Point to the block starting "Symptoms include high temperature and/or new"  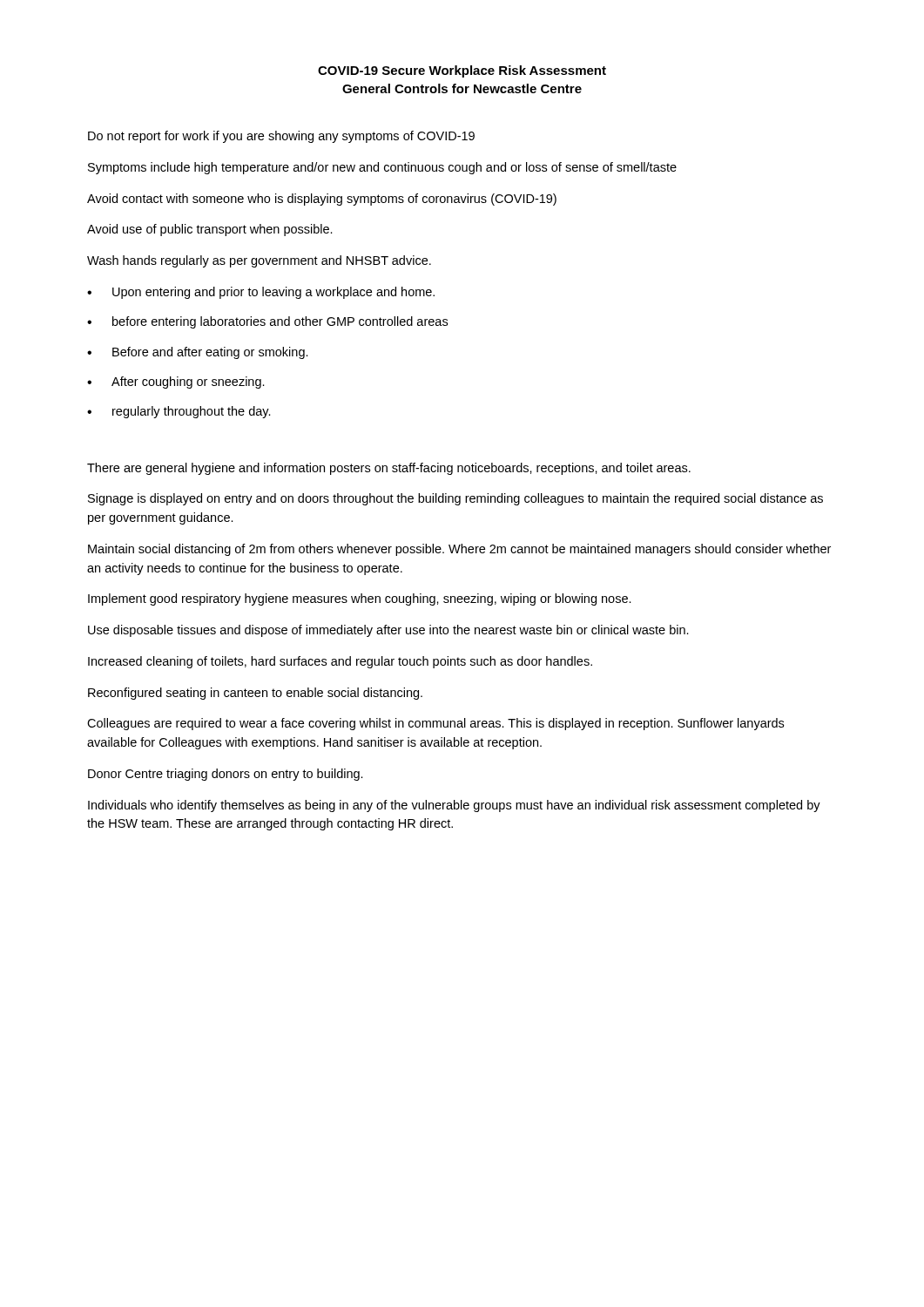[x=382, y=167]
